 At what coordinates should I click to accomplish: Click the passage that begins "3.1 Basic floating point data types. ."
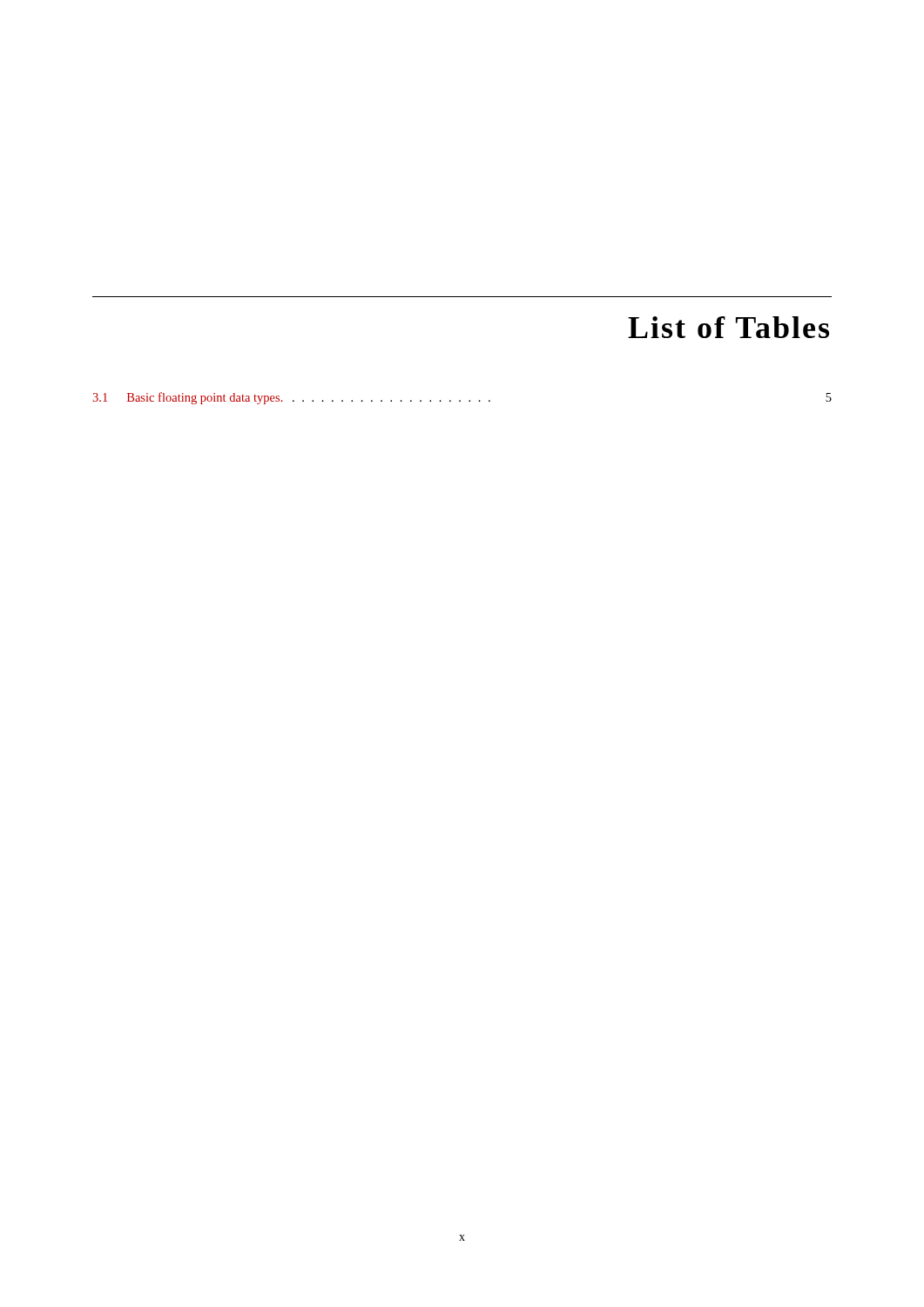[462, 398]
